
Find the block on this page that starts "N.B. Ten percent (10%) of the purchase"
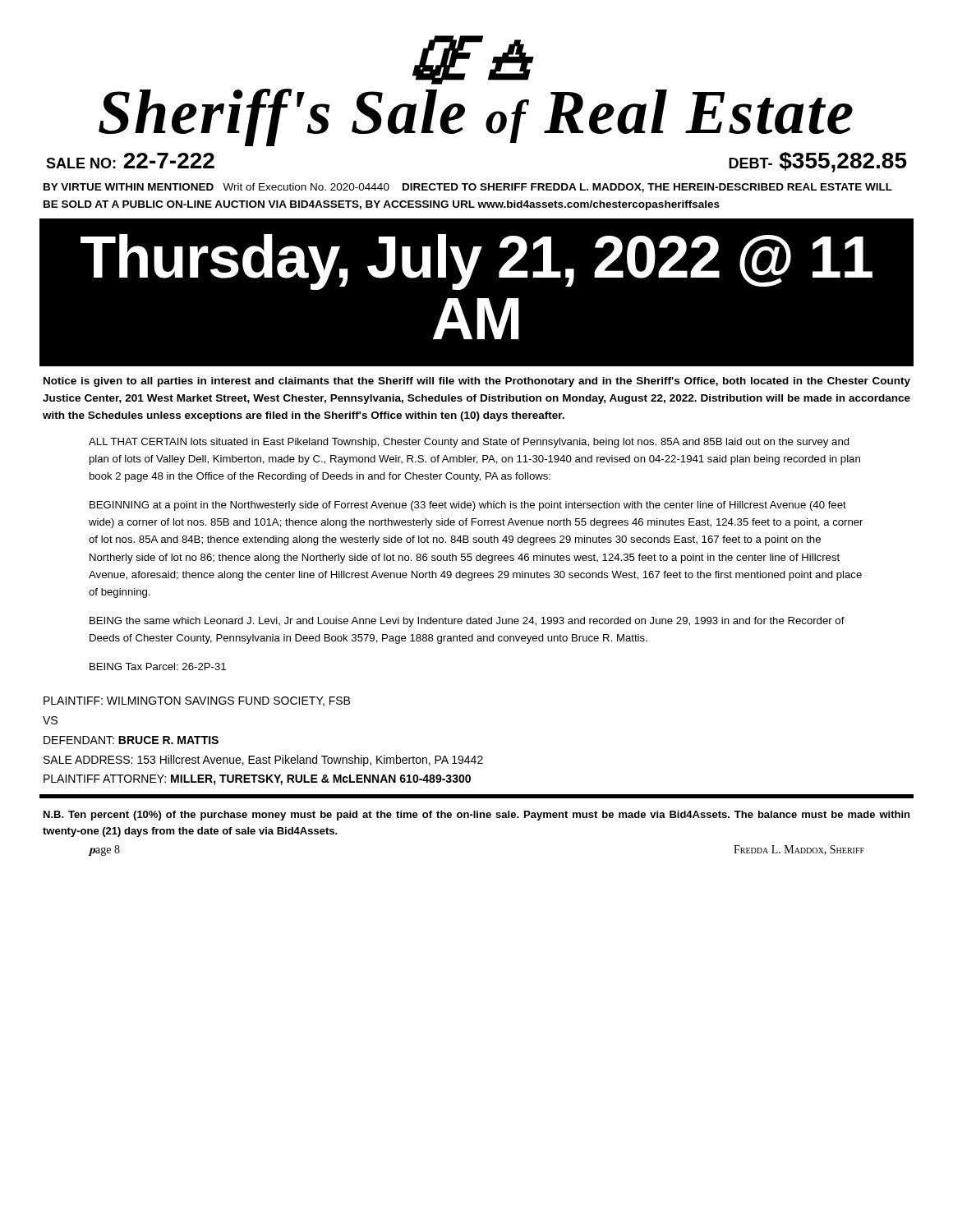pyautogui.click(x=476, y=823)
